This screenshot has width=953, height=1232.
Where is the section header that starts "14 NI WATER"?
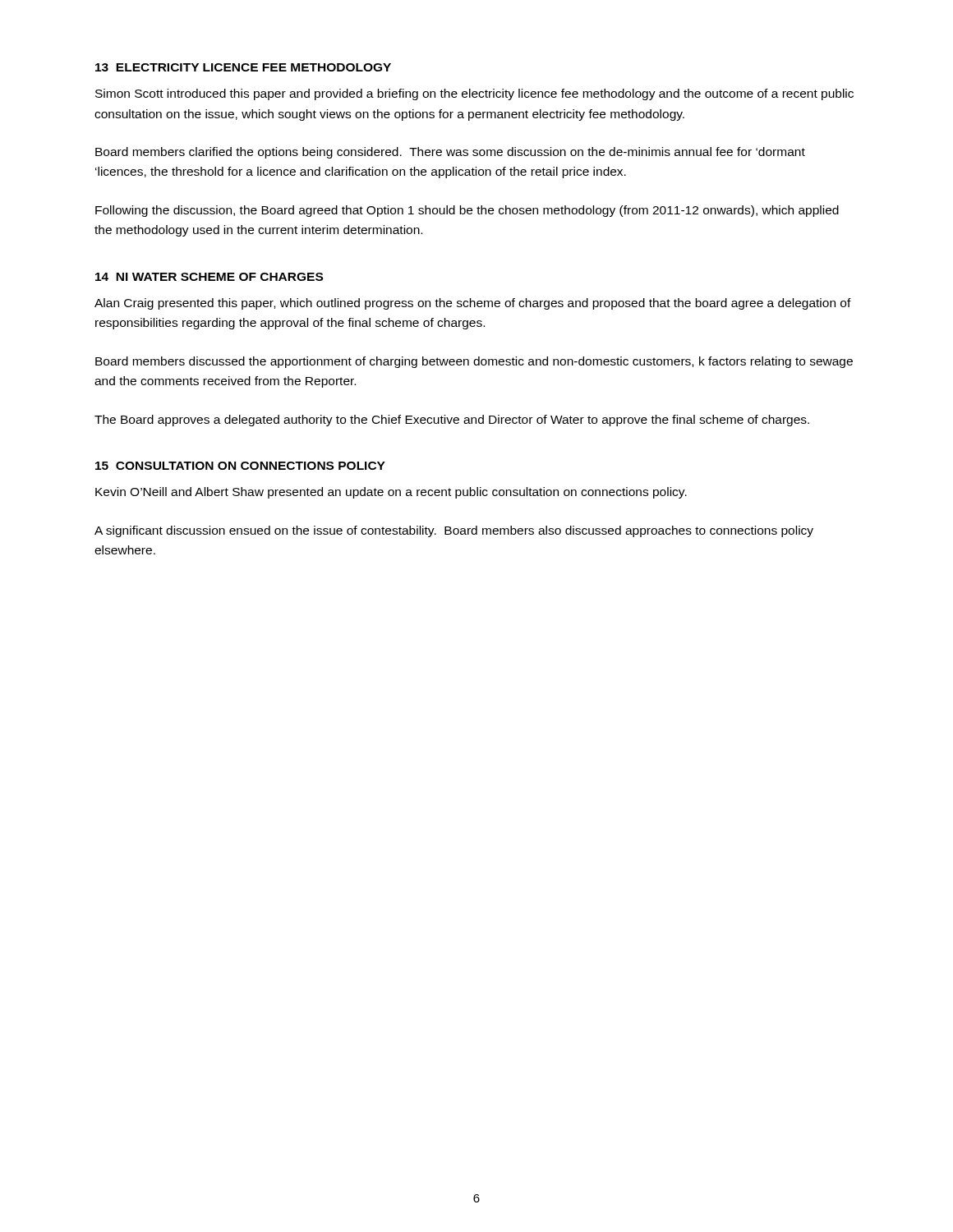coord(209,276)
